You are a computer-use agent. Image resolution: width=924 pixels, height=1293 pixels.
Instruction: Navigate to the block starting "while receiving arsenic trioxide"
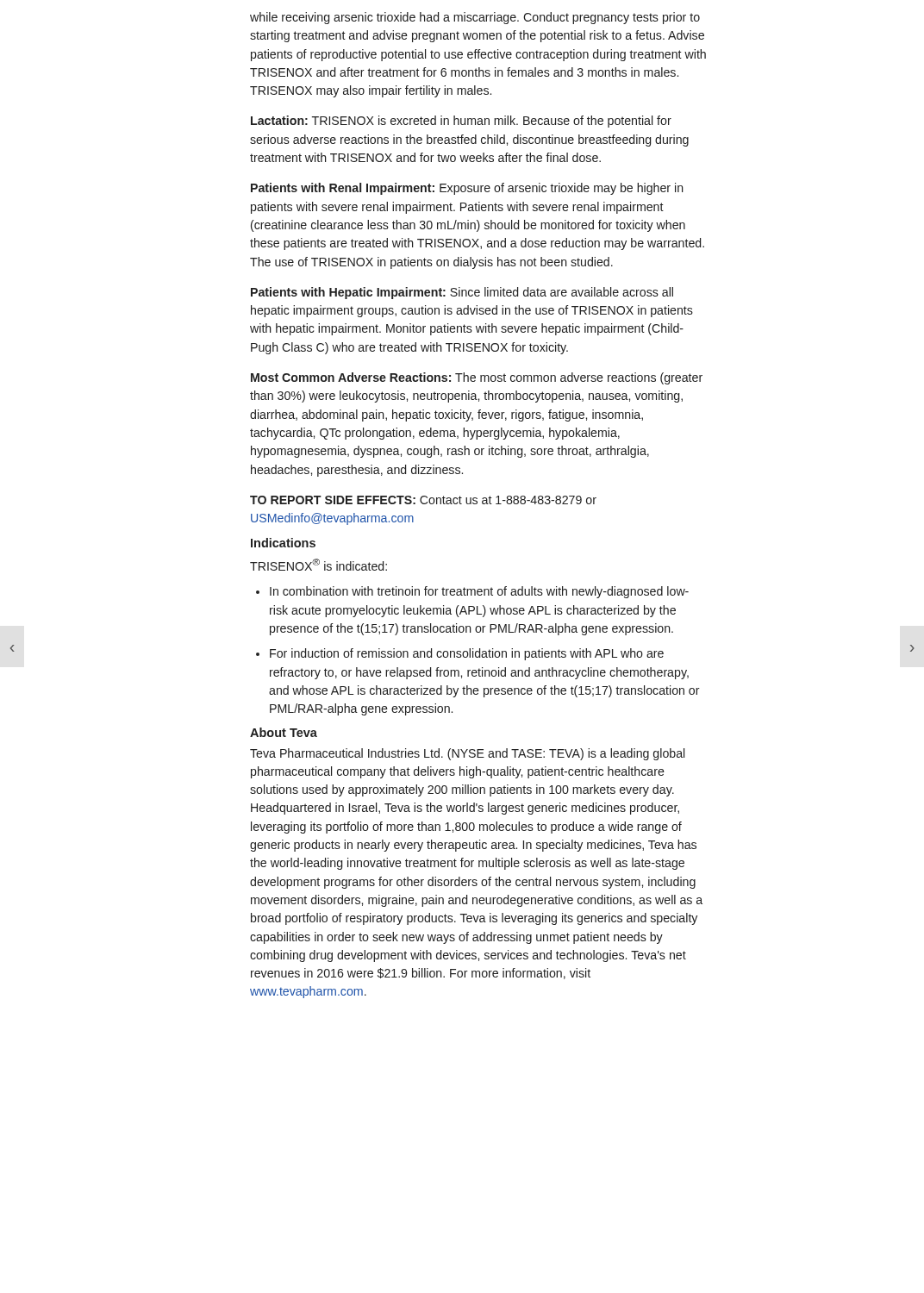point(478,54)
